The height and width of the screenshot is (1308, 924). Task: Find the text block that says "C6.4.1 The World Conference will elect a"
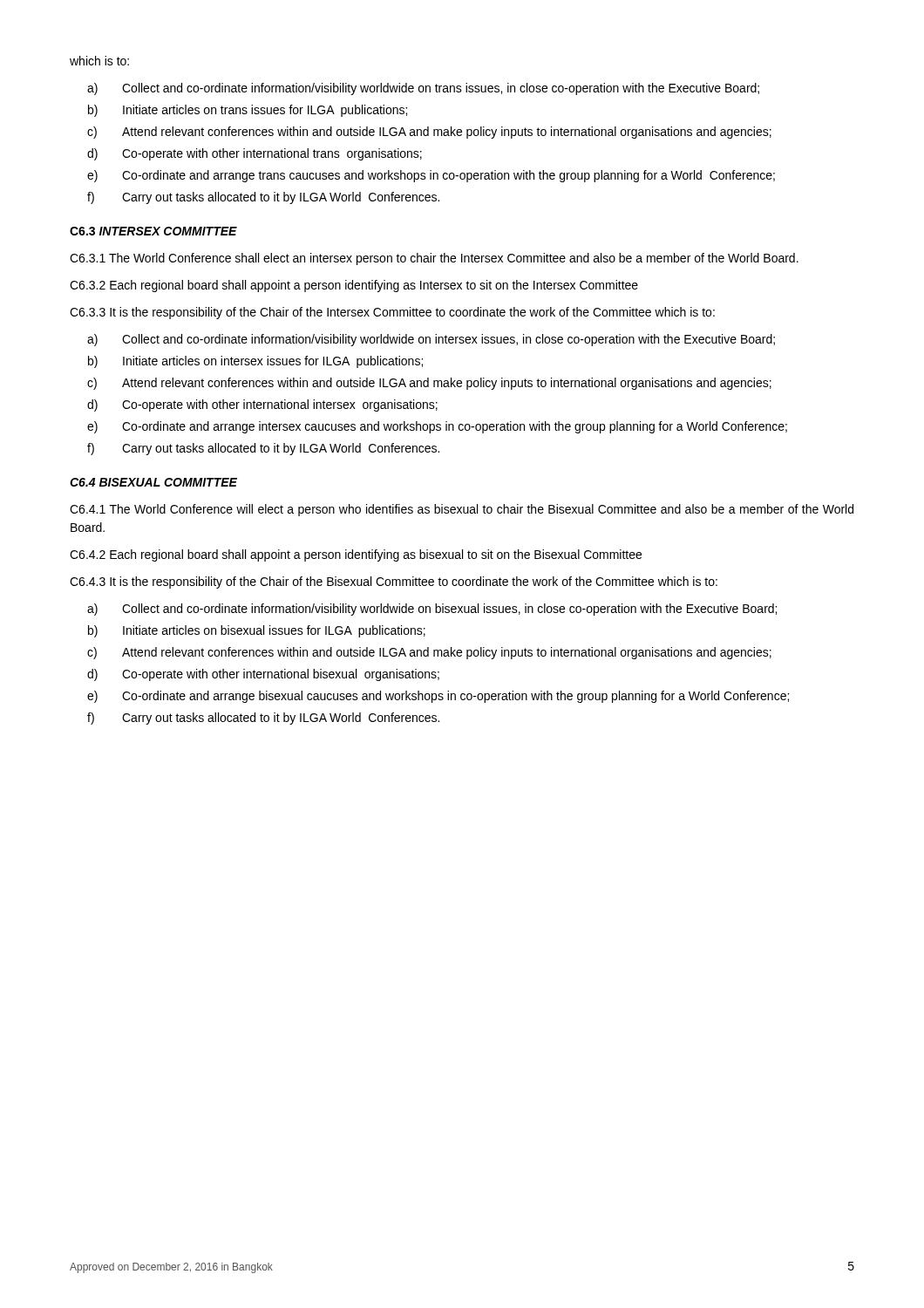[x=462, y=519]
